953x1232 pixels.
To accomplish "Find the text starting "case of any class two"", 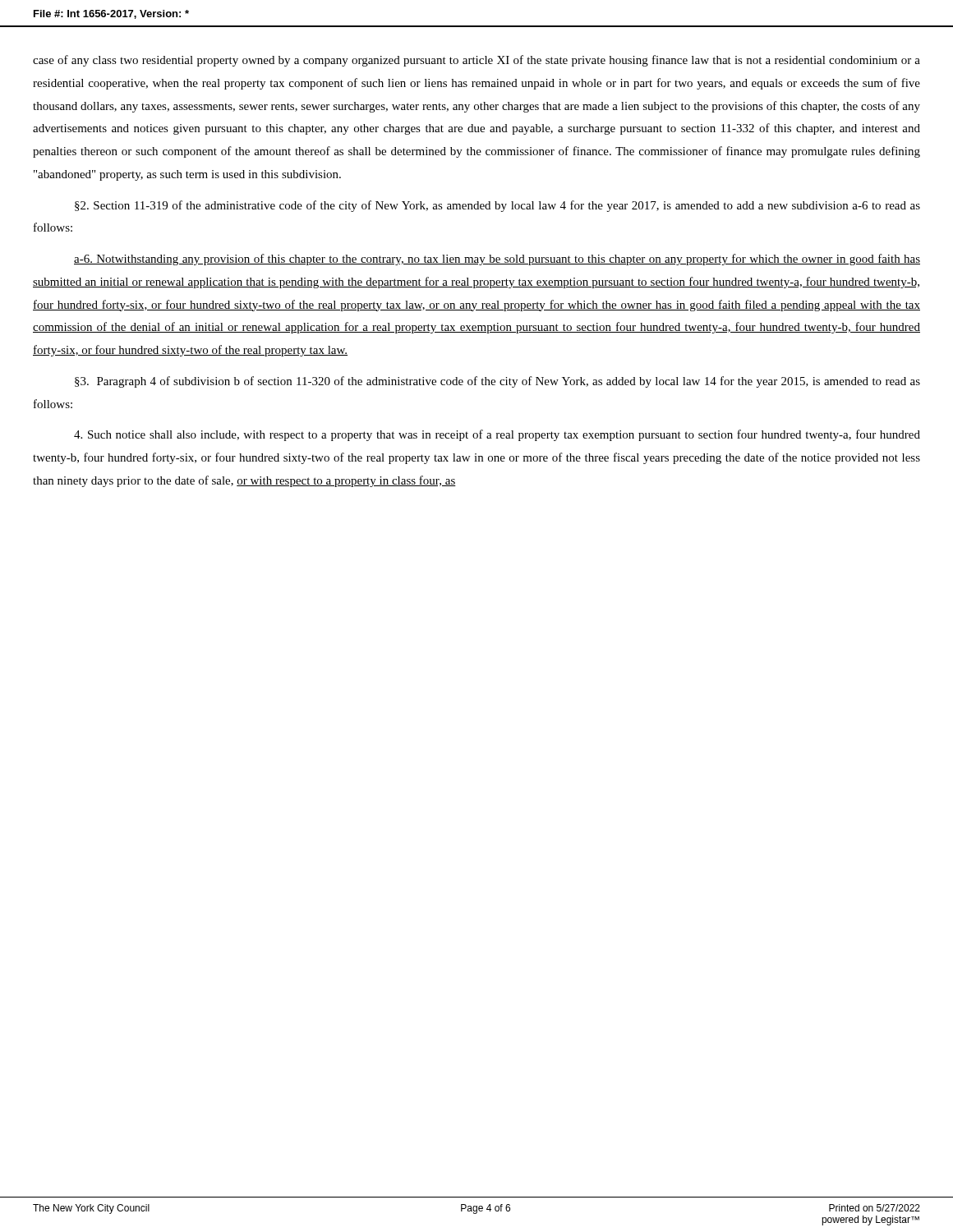I will click(x=476, y=117).
